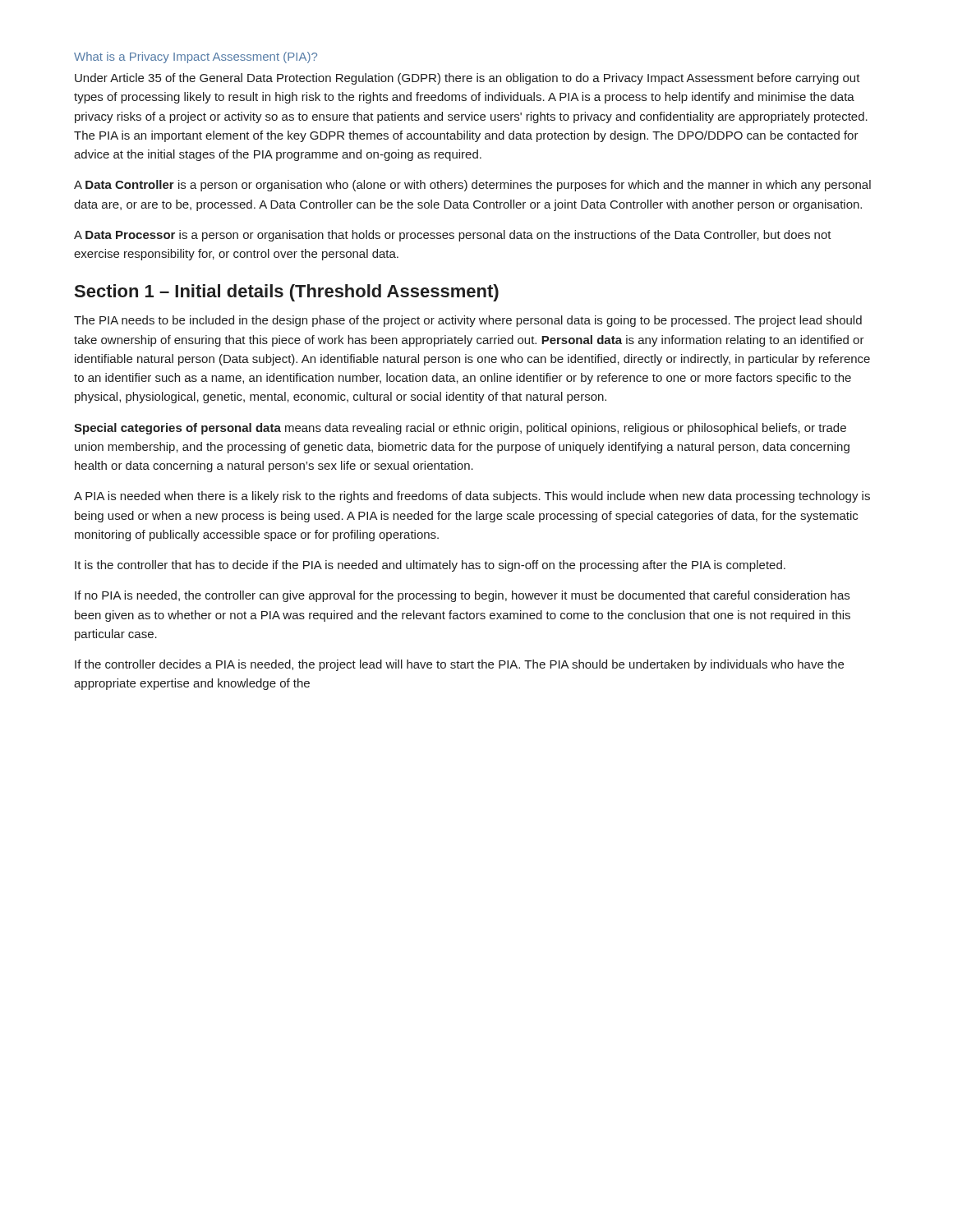Viewport: 953px width, 1232px height.
Task: Select the text starting "Special categories of"
Action: [462, 446]
